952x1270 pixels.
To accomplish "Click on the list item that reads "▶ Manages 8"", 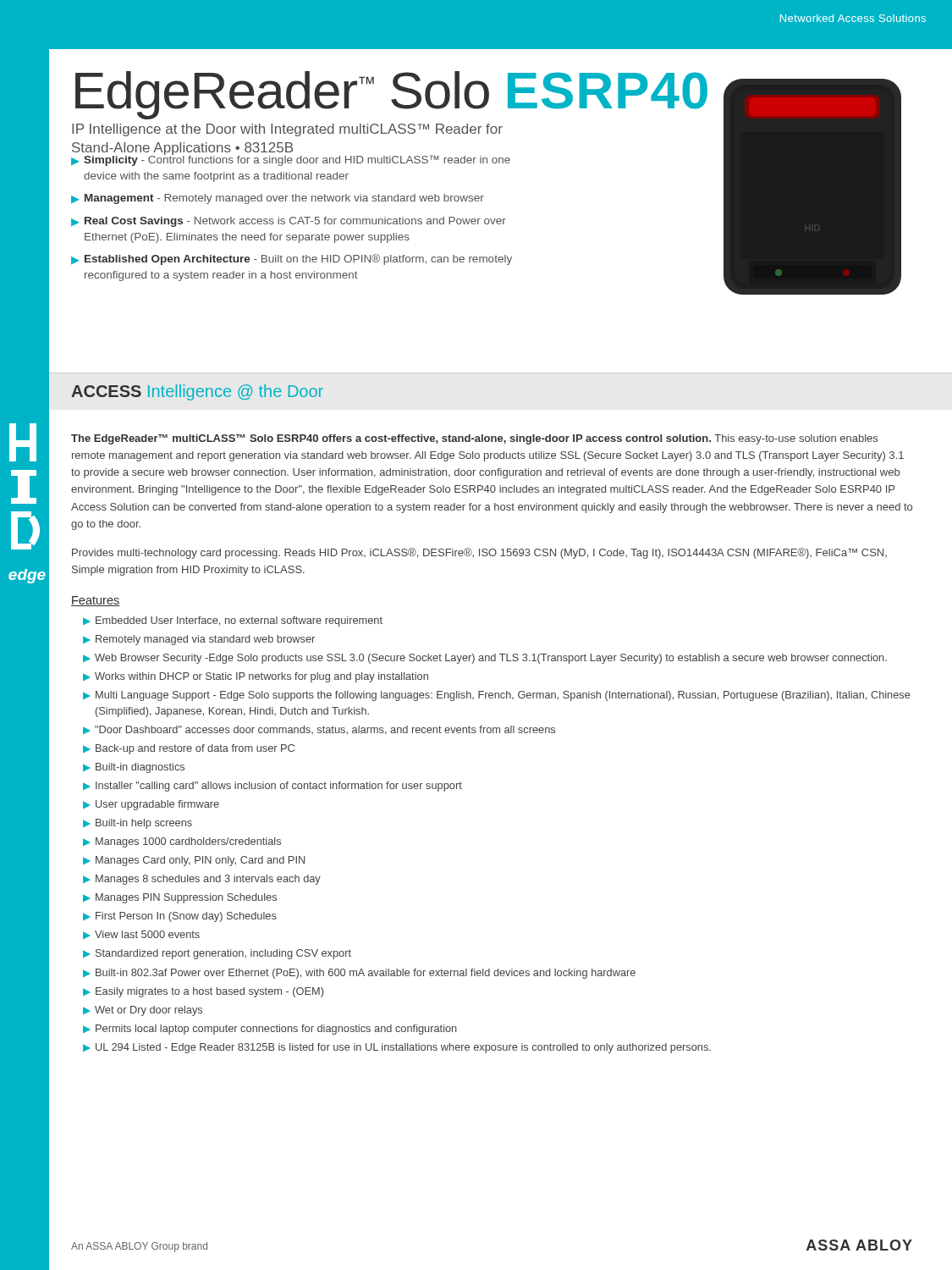I will coord(202,880).
